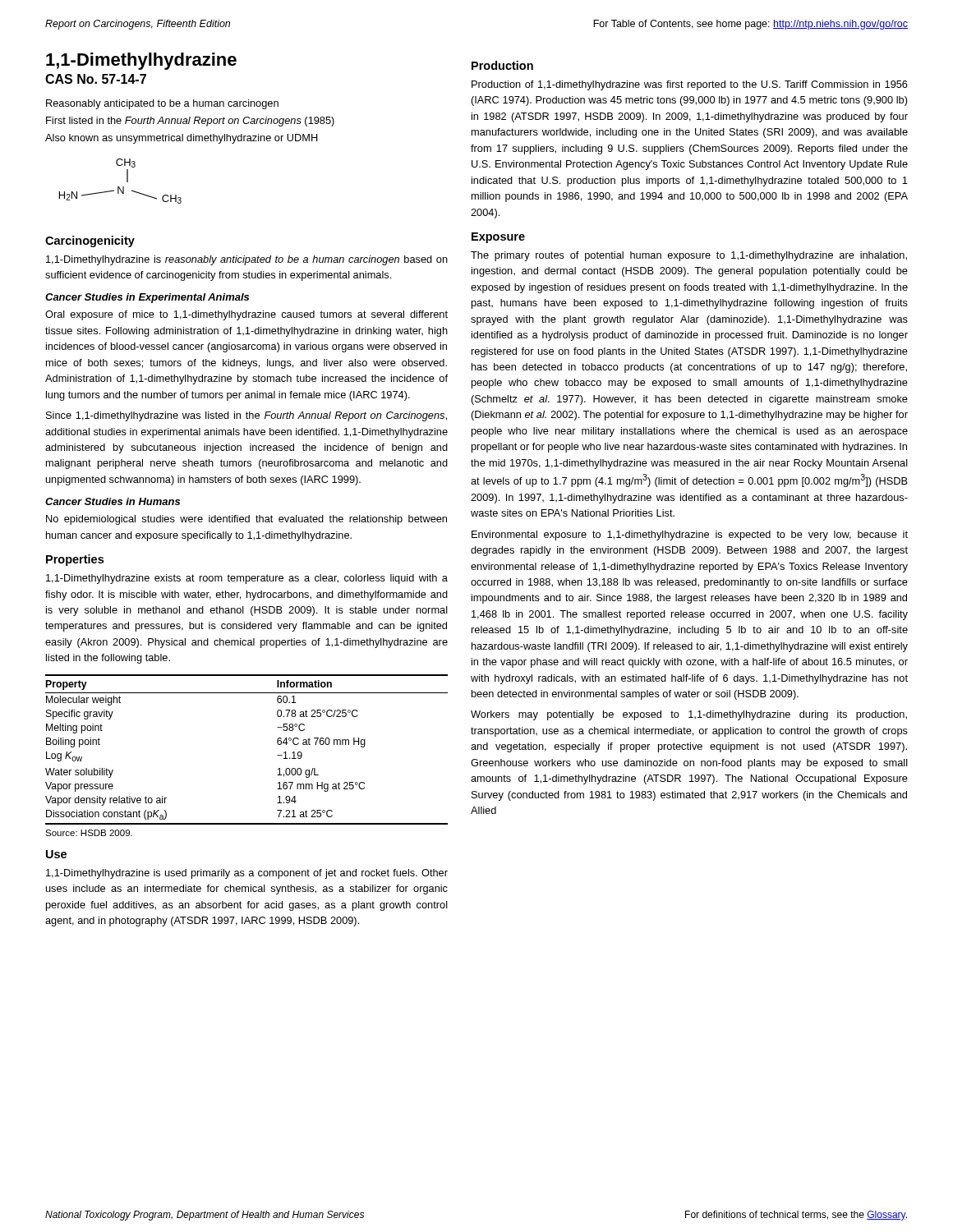
Task: Find the table that mentions "Specific gravity"
Action: click(x=246, y=749)
